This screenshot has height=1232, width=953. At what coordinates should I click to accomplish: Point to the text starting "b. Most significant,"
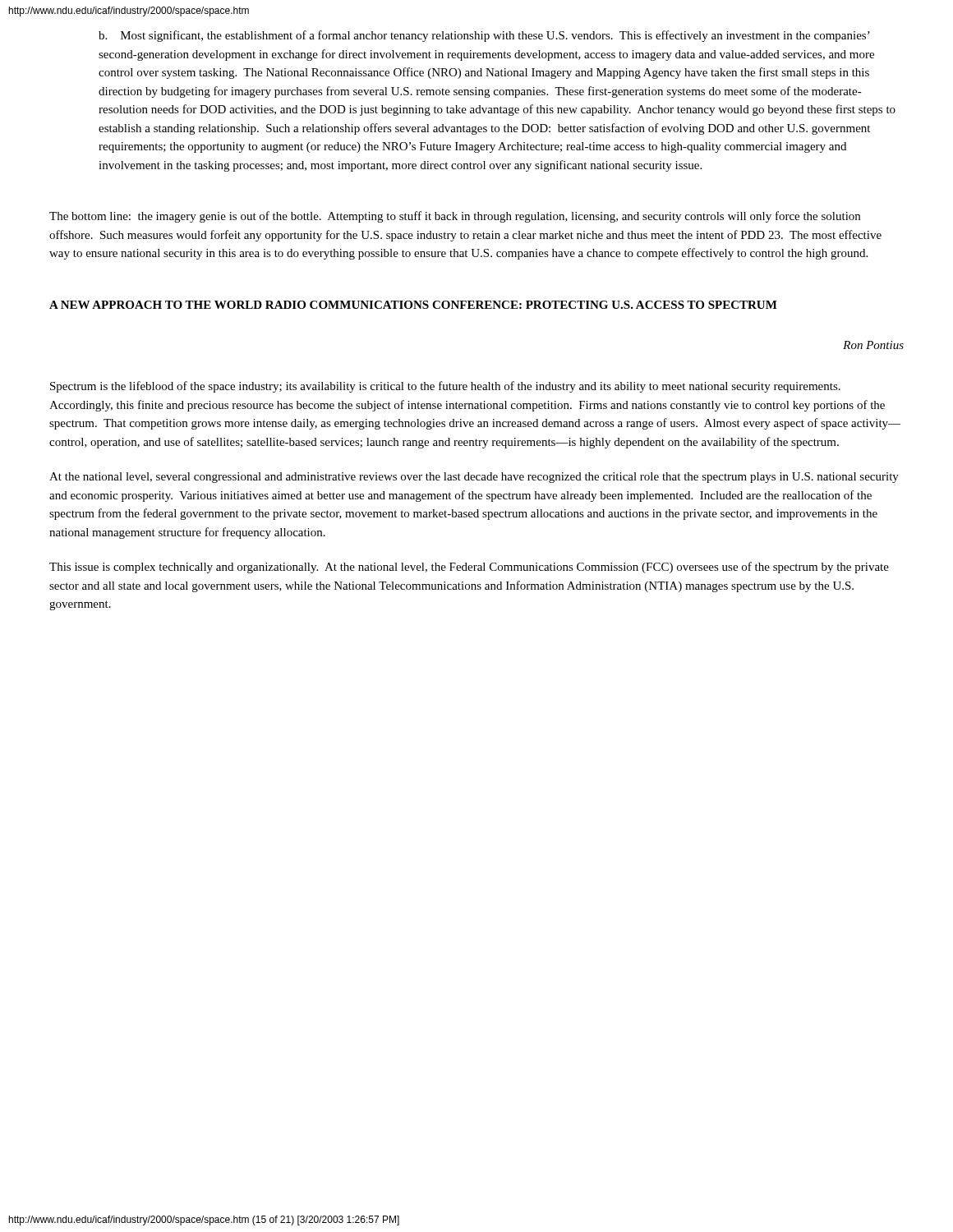tap(497, 100)
